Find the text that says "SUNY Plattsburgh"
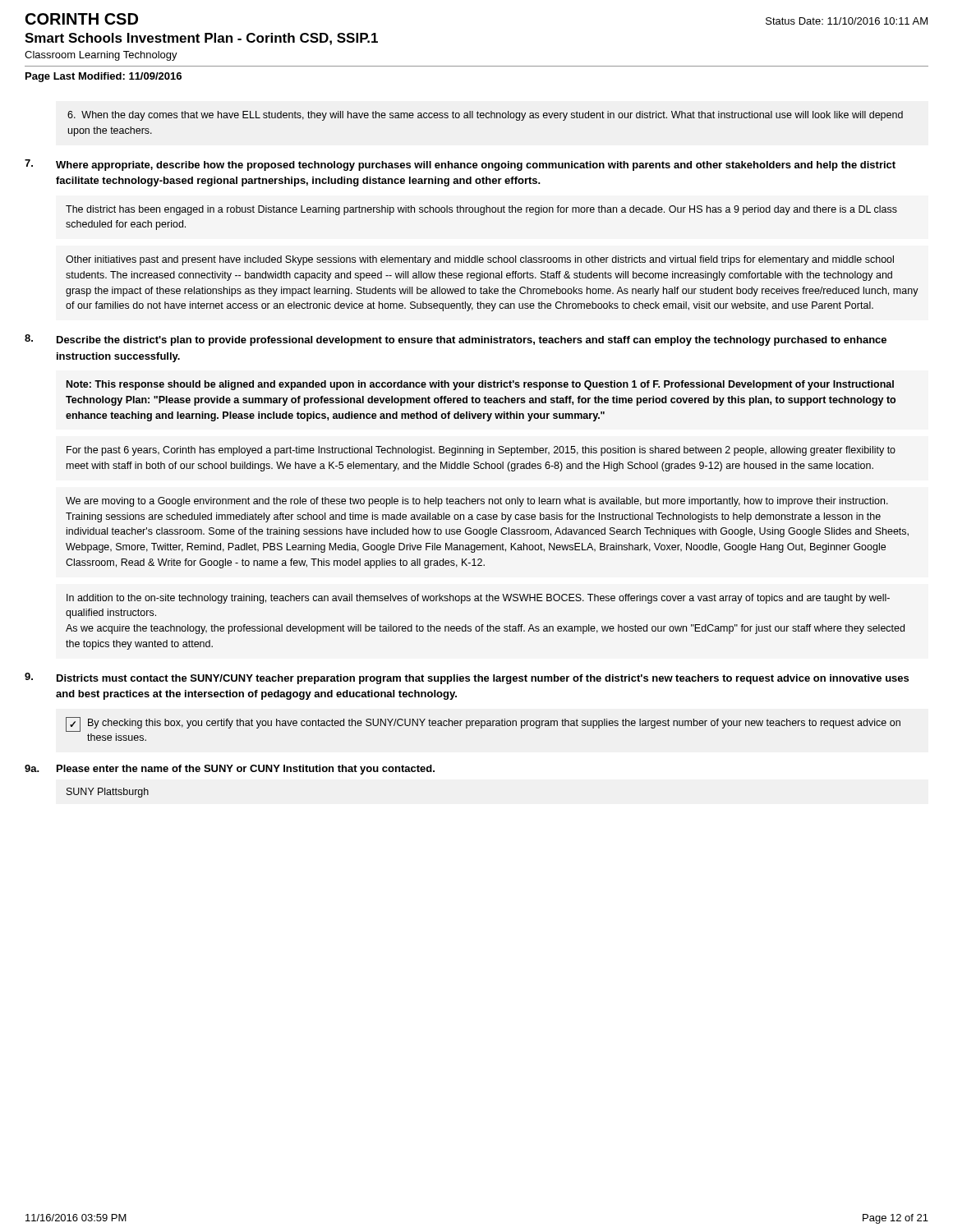This screenshot has width=953, height=1232. (x=107, y=792)
